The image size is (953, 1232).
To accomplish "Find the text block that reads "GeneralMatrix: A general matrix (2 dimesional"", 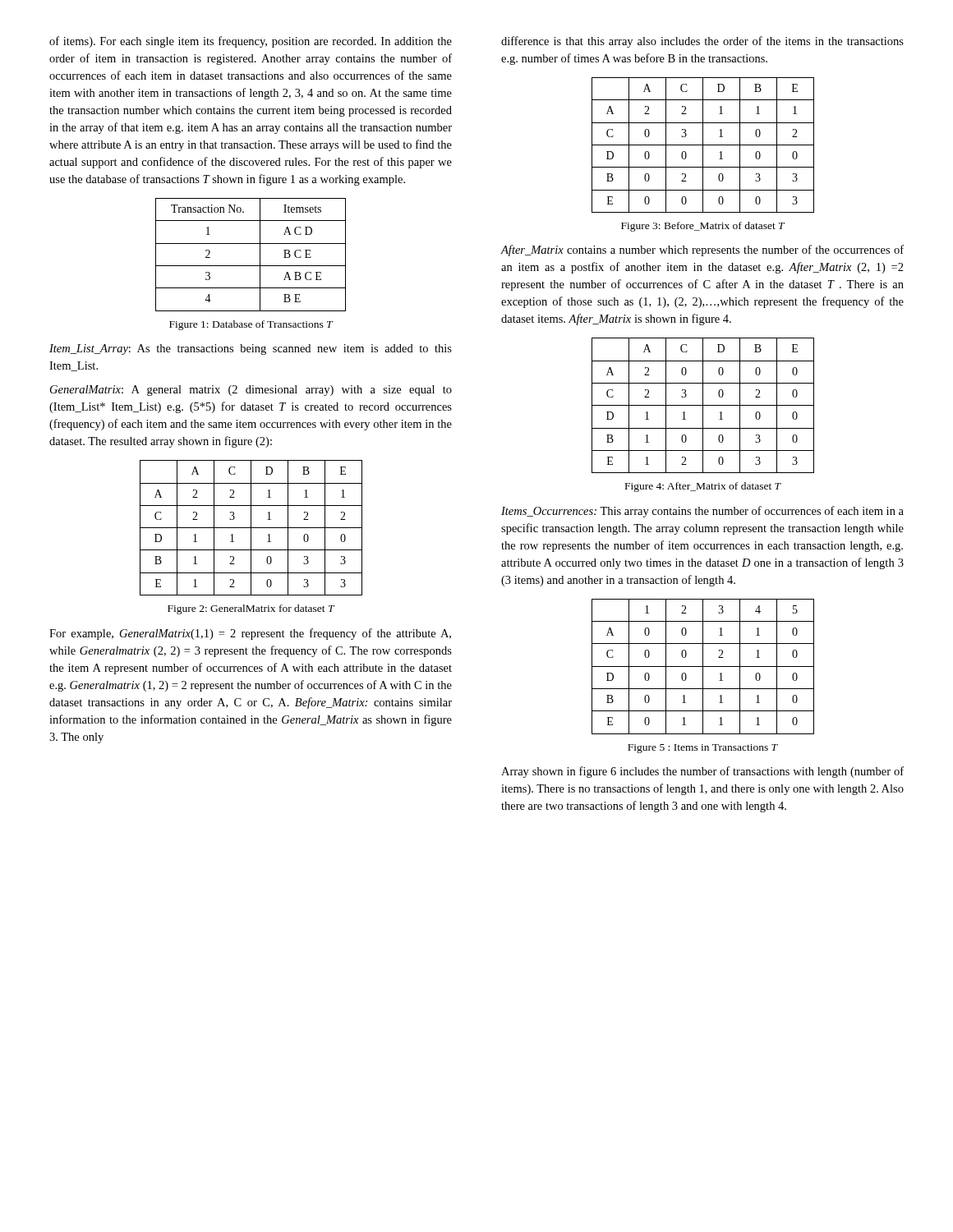I will tap(251, 416).
